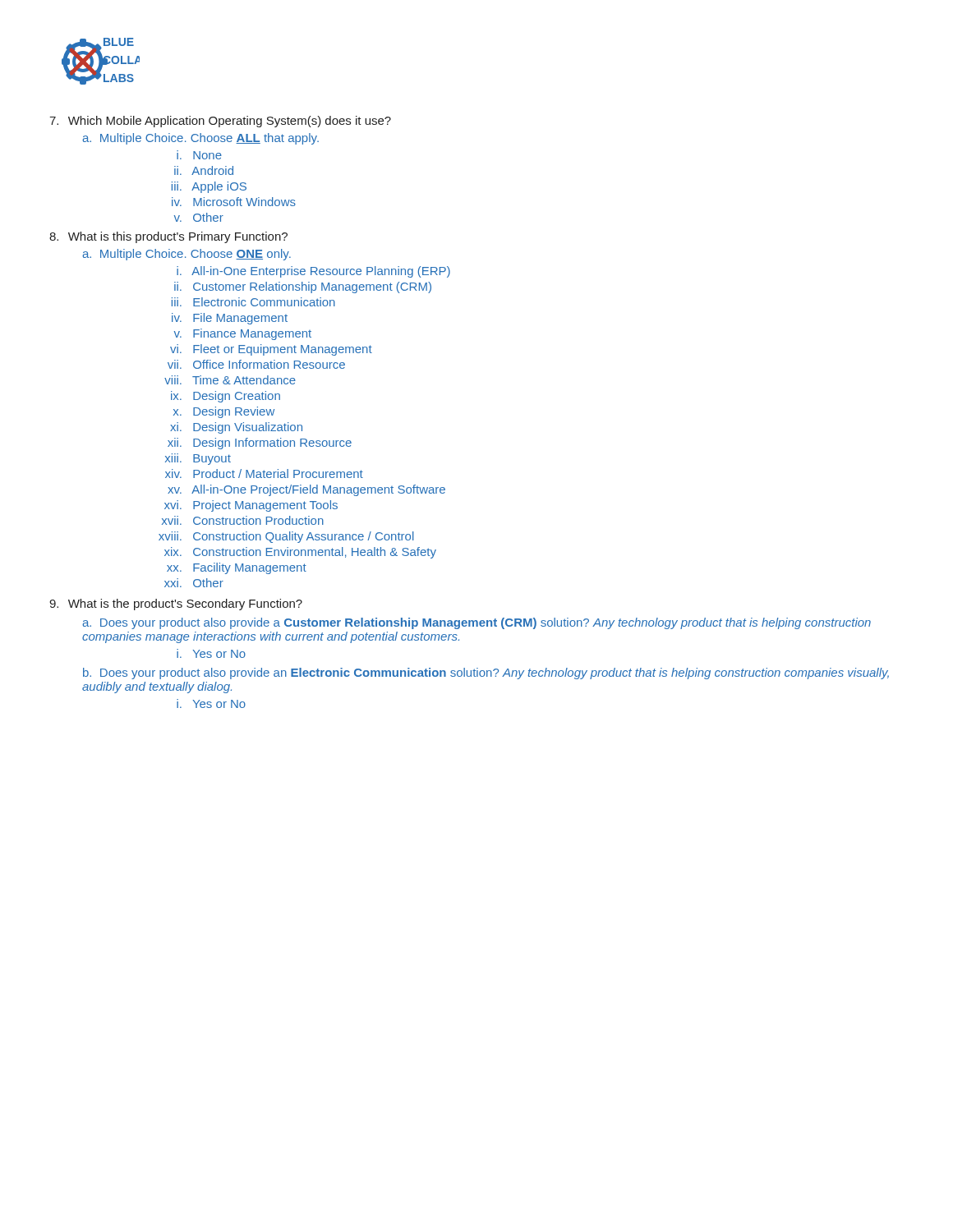Find the text block starting "xii. Design Information Resource"

[x=250, y=442]
